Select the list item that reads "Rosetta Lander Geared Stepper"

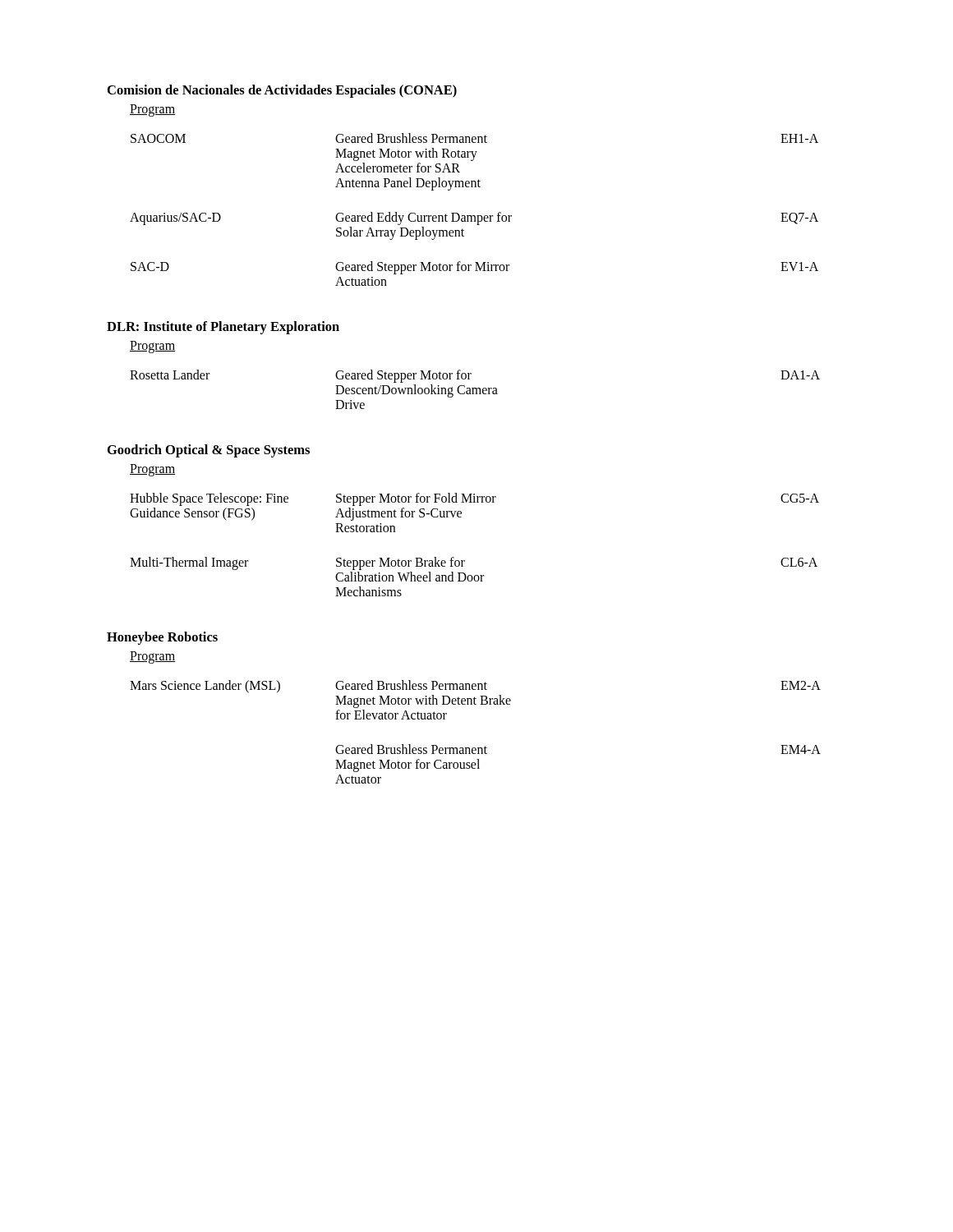point(476,390)
